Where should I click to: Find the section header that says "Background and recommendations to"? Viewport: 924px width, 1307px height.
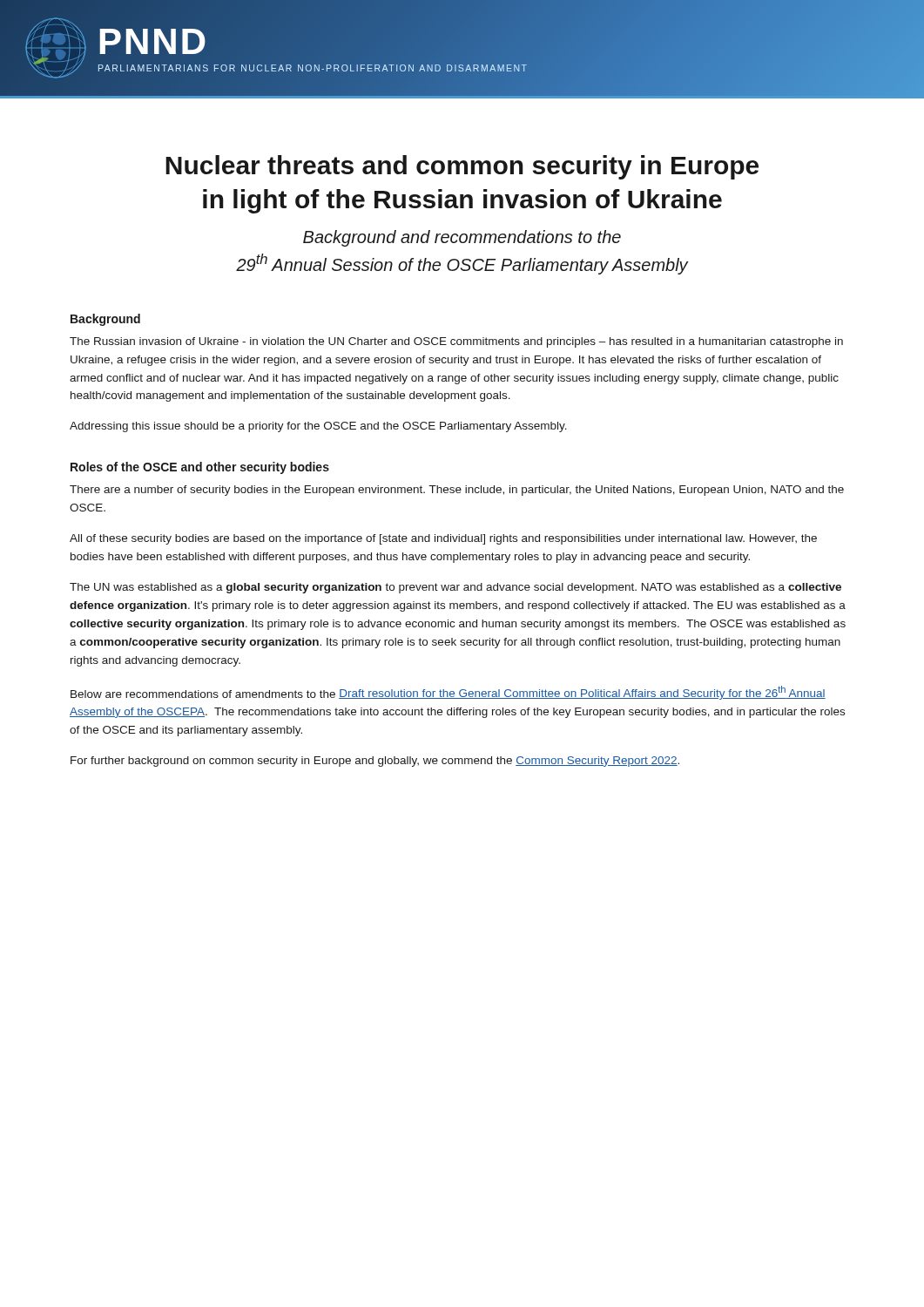pyautogui.click(x=462, y=251)
